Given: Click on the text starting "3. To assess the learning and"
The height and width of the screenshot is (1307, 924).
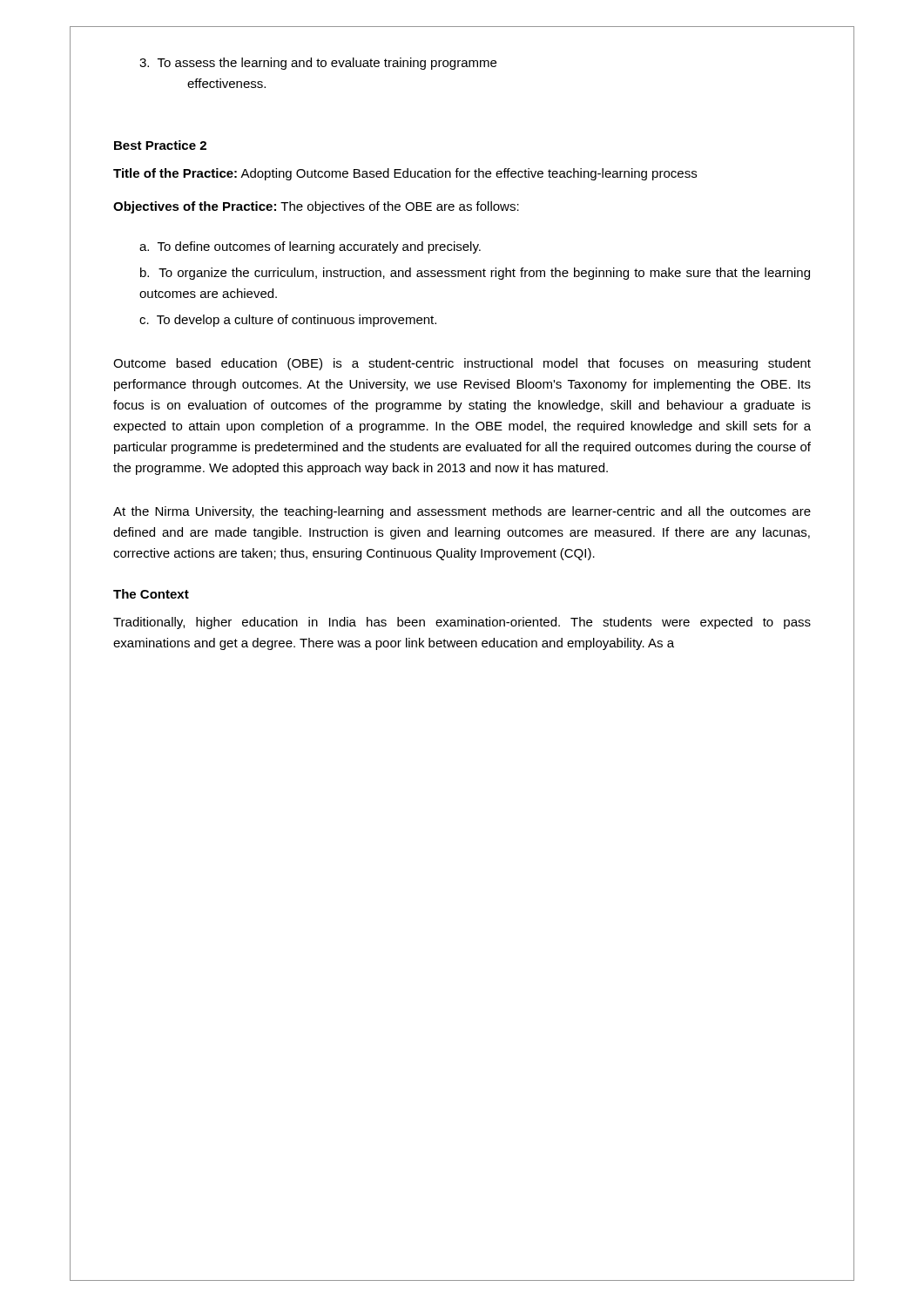Looking at the screenshot, I should 318,73.
